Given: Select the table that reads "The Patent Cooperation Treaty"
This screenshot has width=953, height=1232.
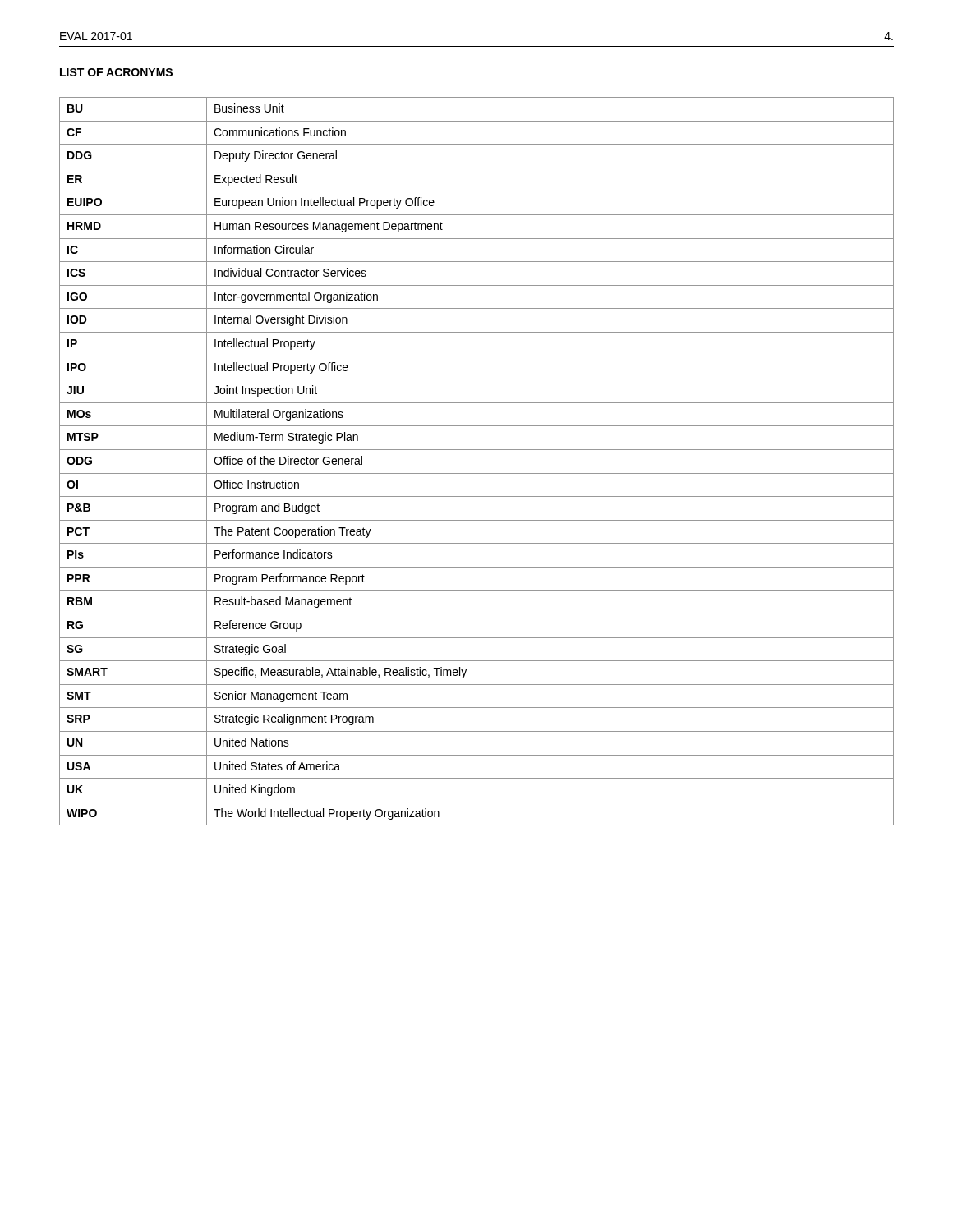Looking at the screenshot, I should coord(476,461).
